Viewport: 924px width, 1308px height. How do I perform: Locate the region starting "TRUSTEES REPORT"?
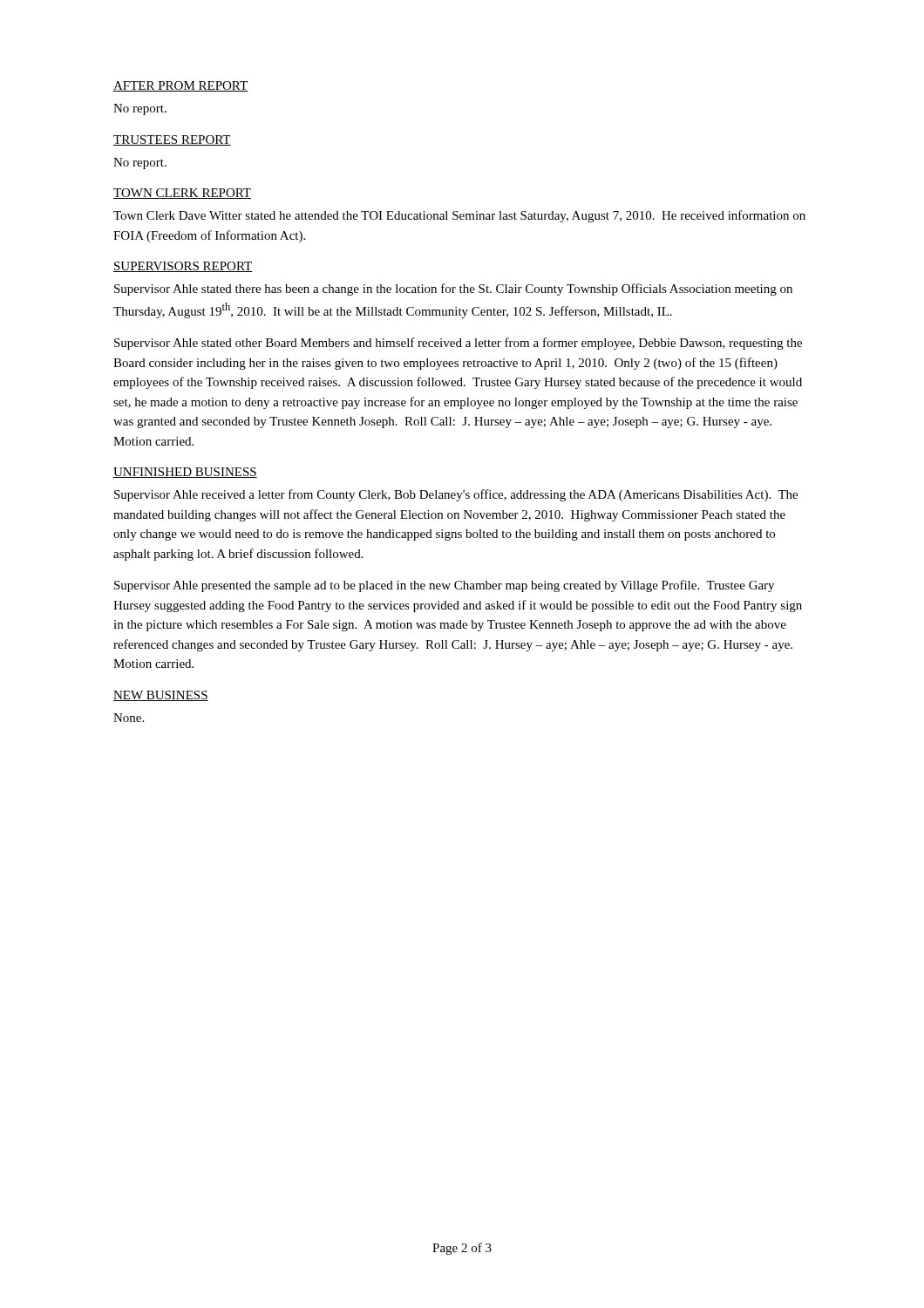[172, 139]
